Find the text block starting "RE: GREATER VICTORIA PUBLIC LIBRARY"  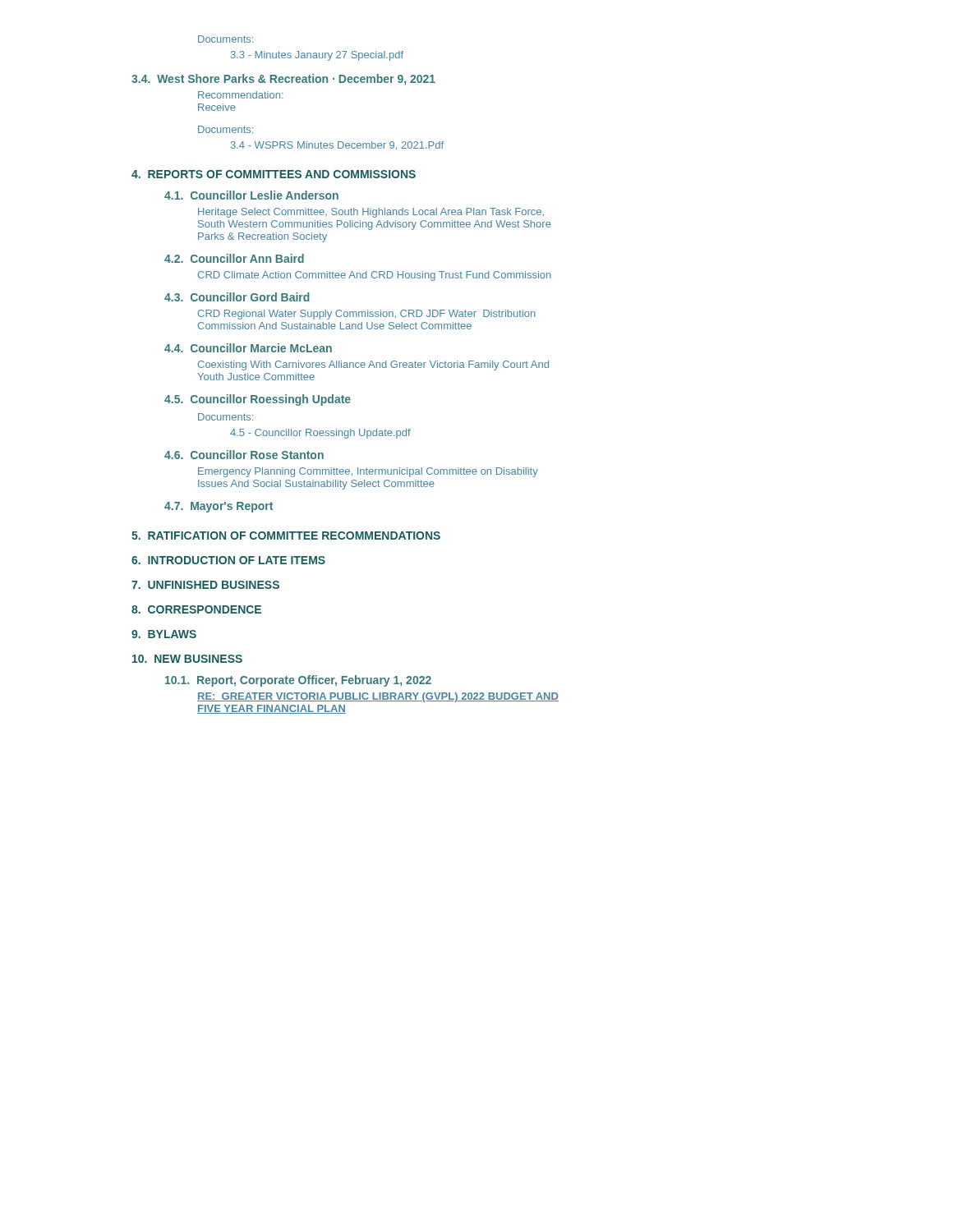378,702
